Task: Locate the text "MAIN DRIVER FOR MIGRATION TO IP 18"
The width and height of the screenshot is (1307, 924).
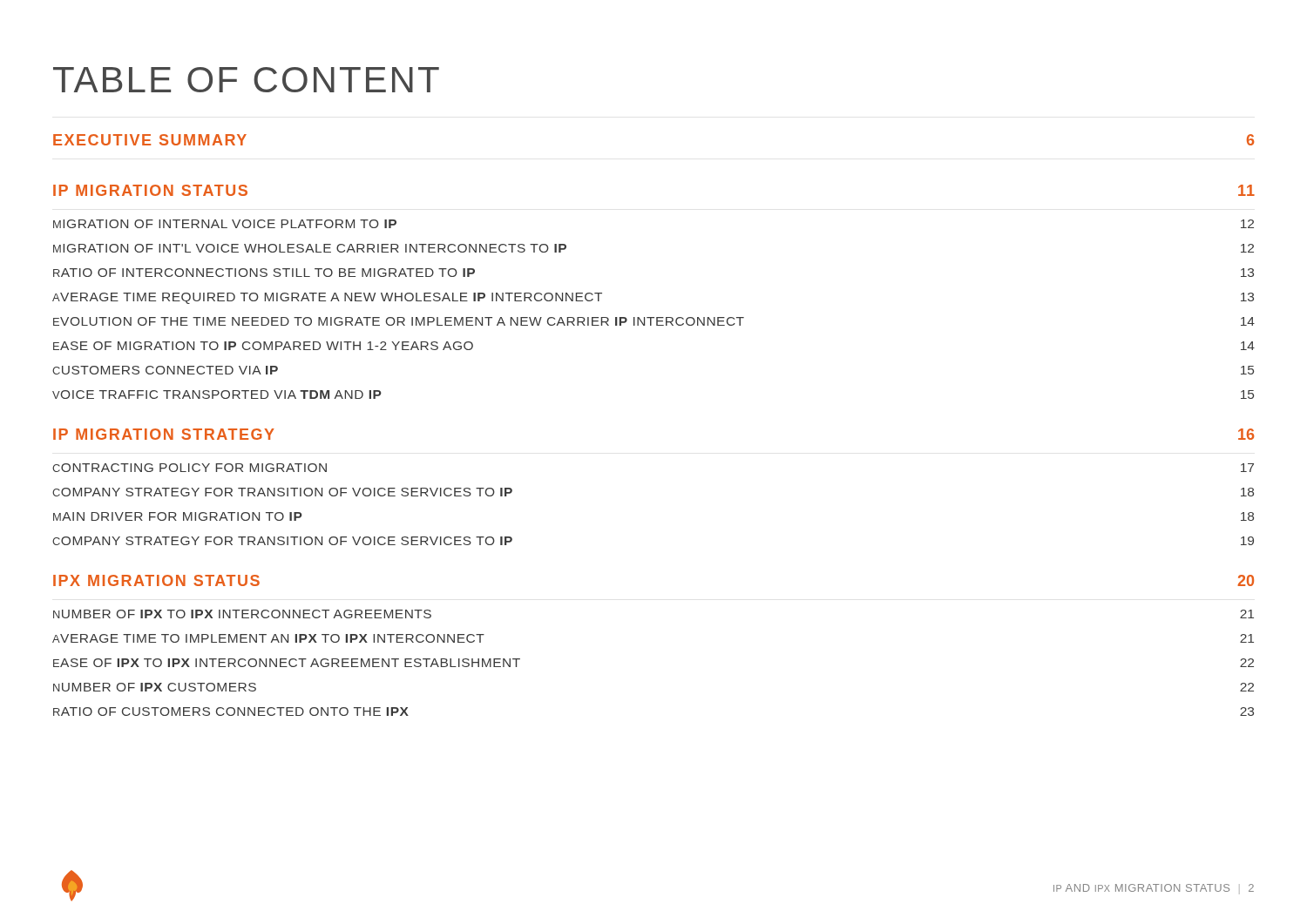Action: (x=172, y=517)
